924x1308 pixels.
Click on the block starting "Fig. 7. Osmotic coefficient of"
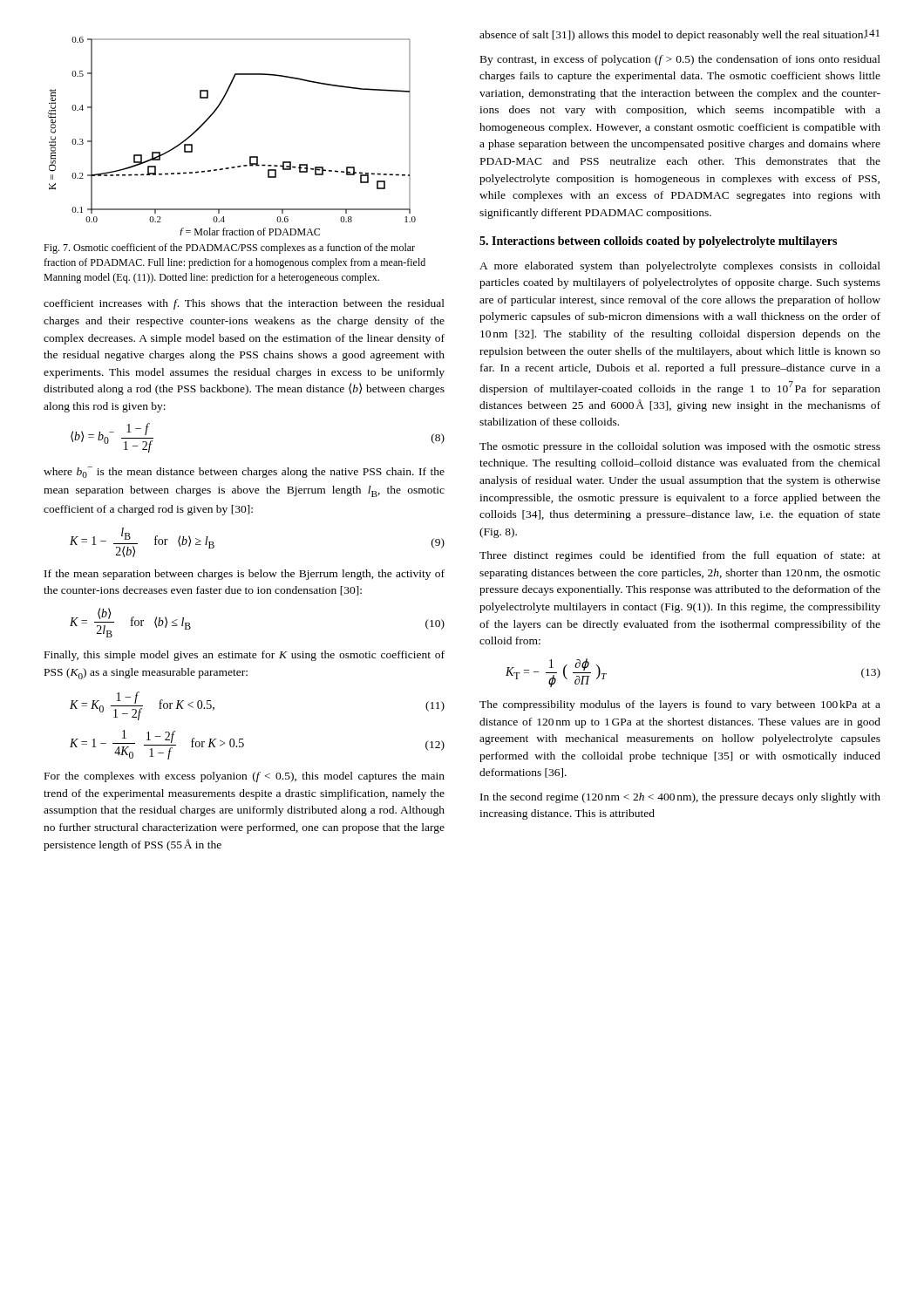coord(235,262)
